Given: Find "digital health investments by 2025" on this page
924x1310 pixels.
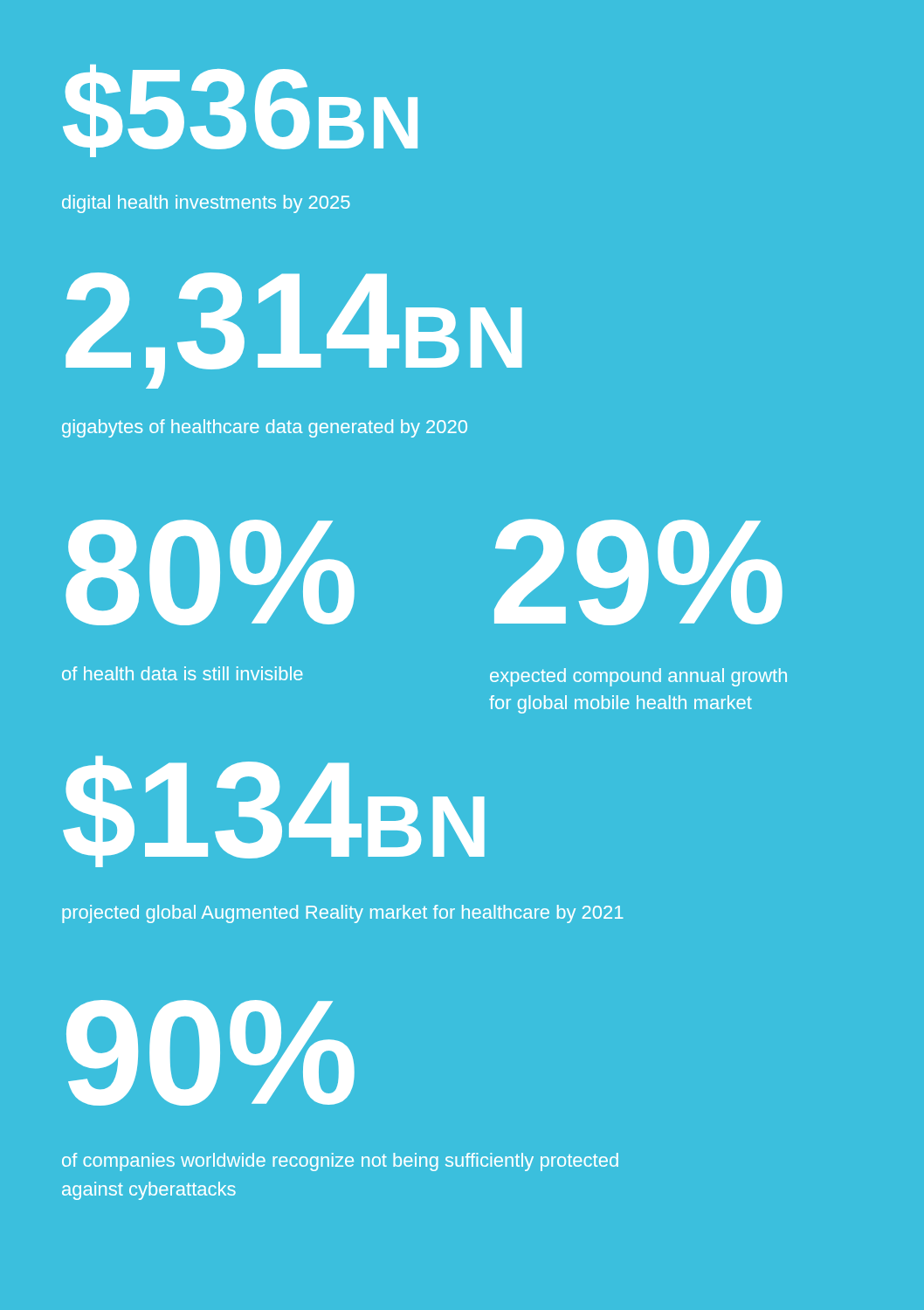Looking at the screenshot, I should [x=206, y=203].
